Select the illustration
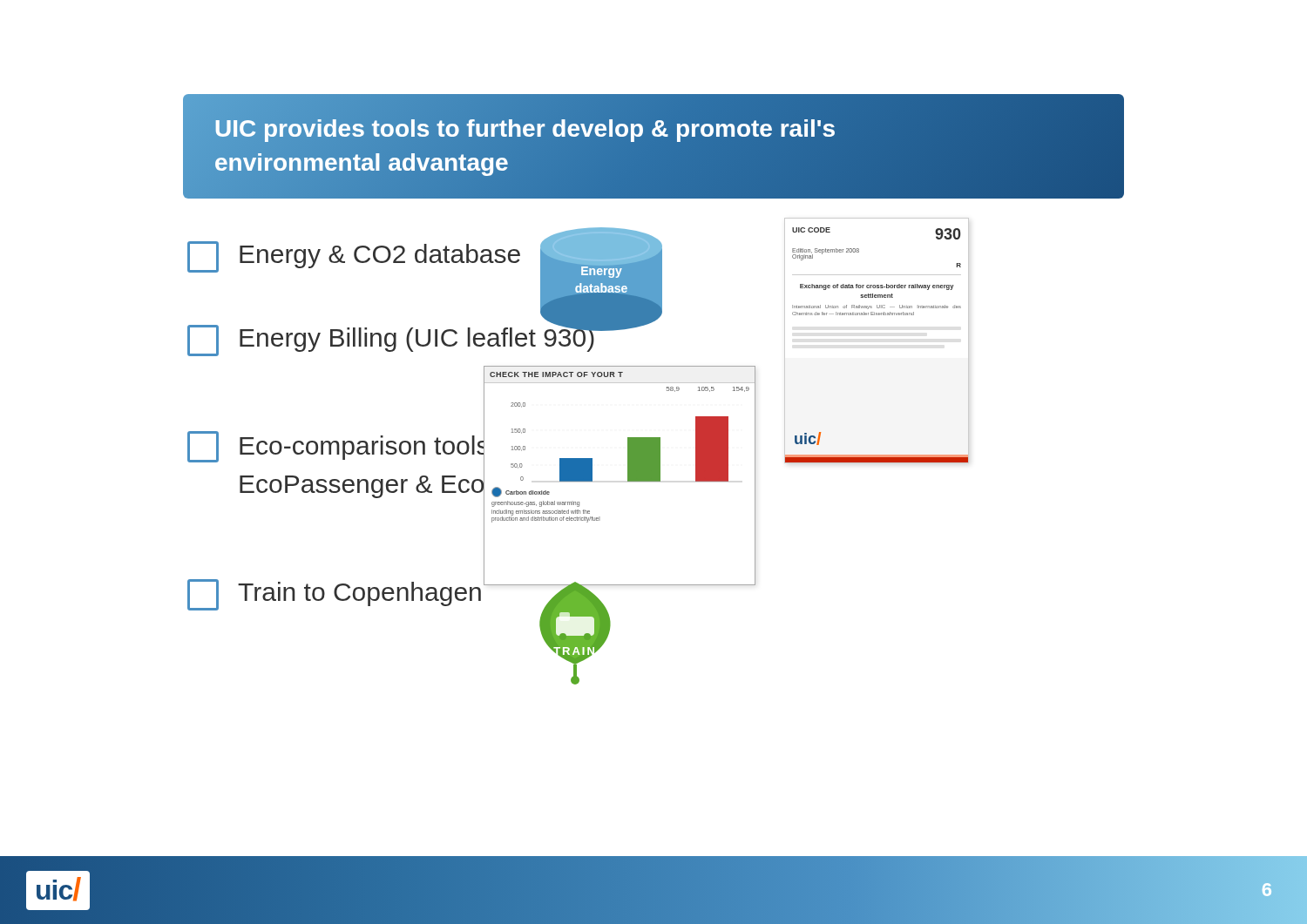 click(601, 277)
